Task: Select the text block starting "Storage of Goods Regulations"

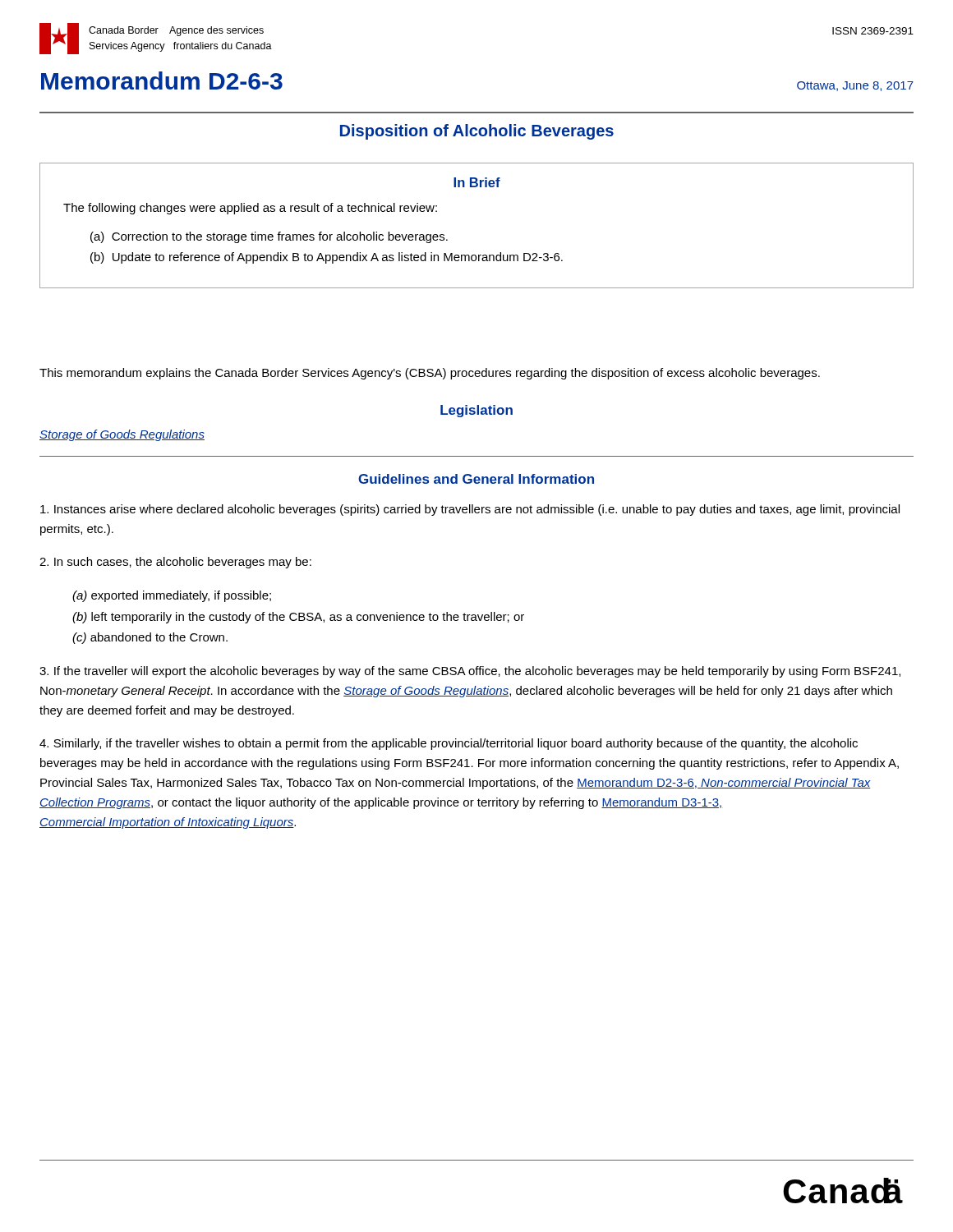Action: tap(122, 434)
